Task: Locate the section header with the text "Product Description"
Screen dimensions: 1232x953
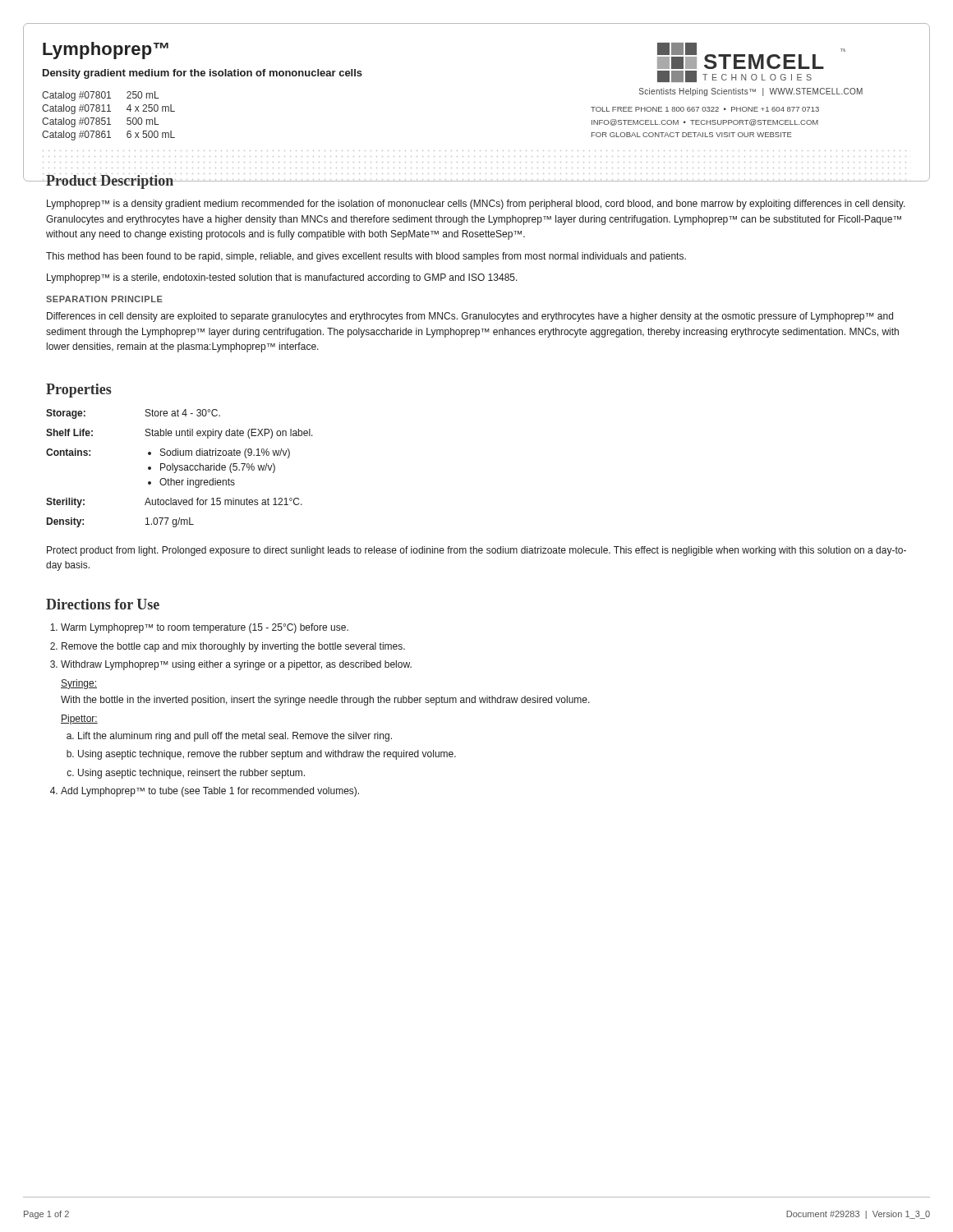Action: pyautogui.click(x=110, y=181)
